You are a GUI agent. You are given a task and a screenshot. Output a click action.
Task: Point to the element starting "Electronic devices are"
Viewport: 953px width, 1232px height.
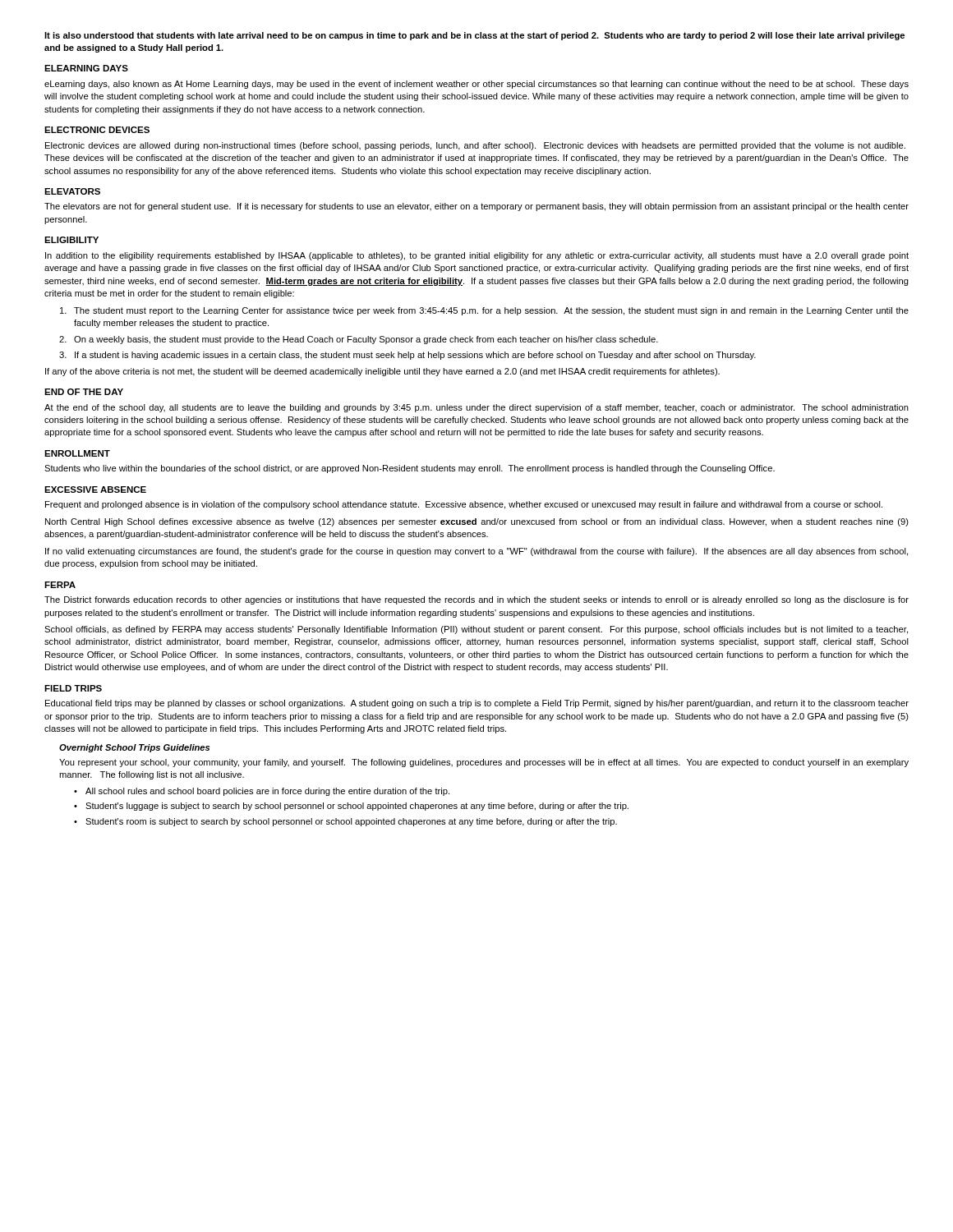coord(476,158)
